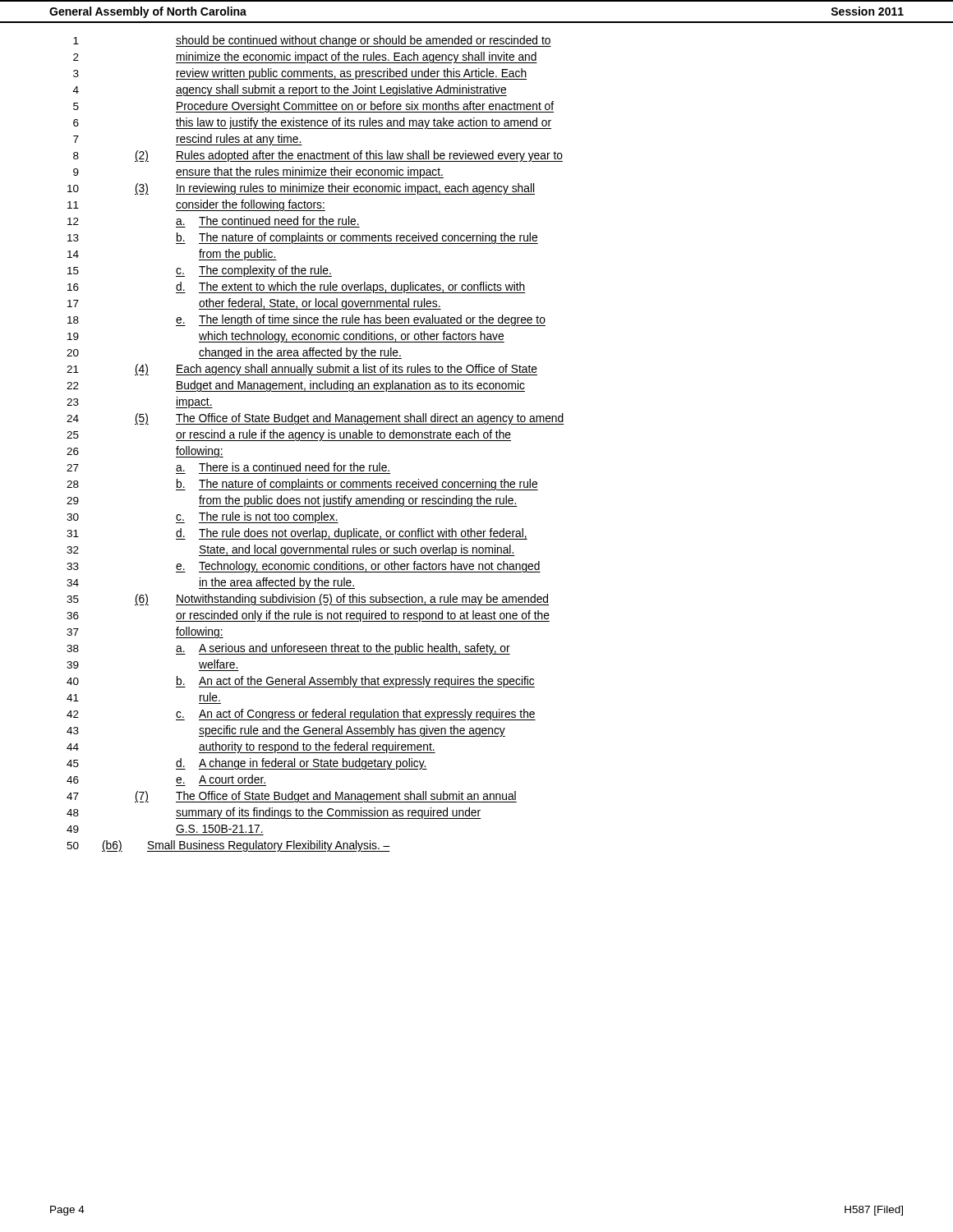The height and width of the screenshot is (1232, 953).
Task: Point to the text block starting "45 d. A change in federal or"
Action: [x=247, y=764]
